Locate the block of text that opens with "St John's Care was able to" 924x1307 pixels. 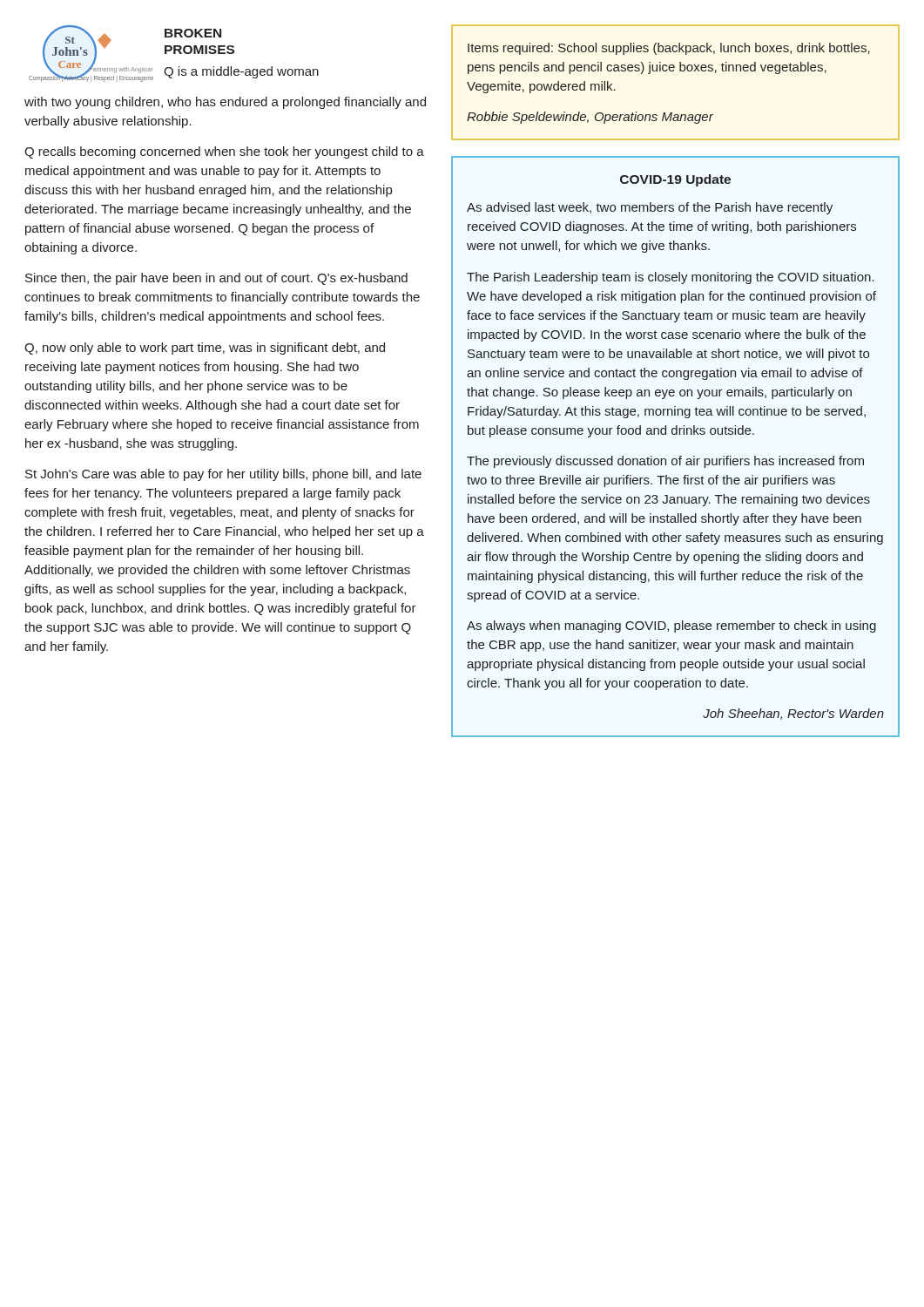pyautogui.click(x=224, y=560)
